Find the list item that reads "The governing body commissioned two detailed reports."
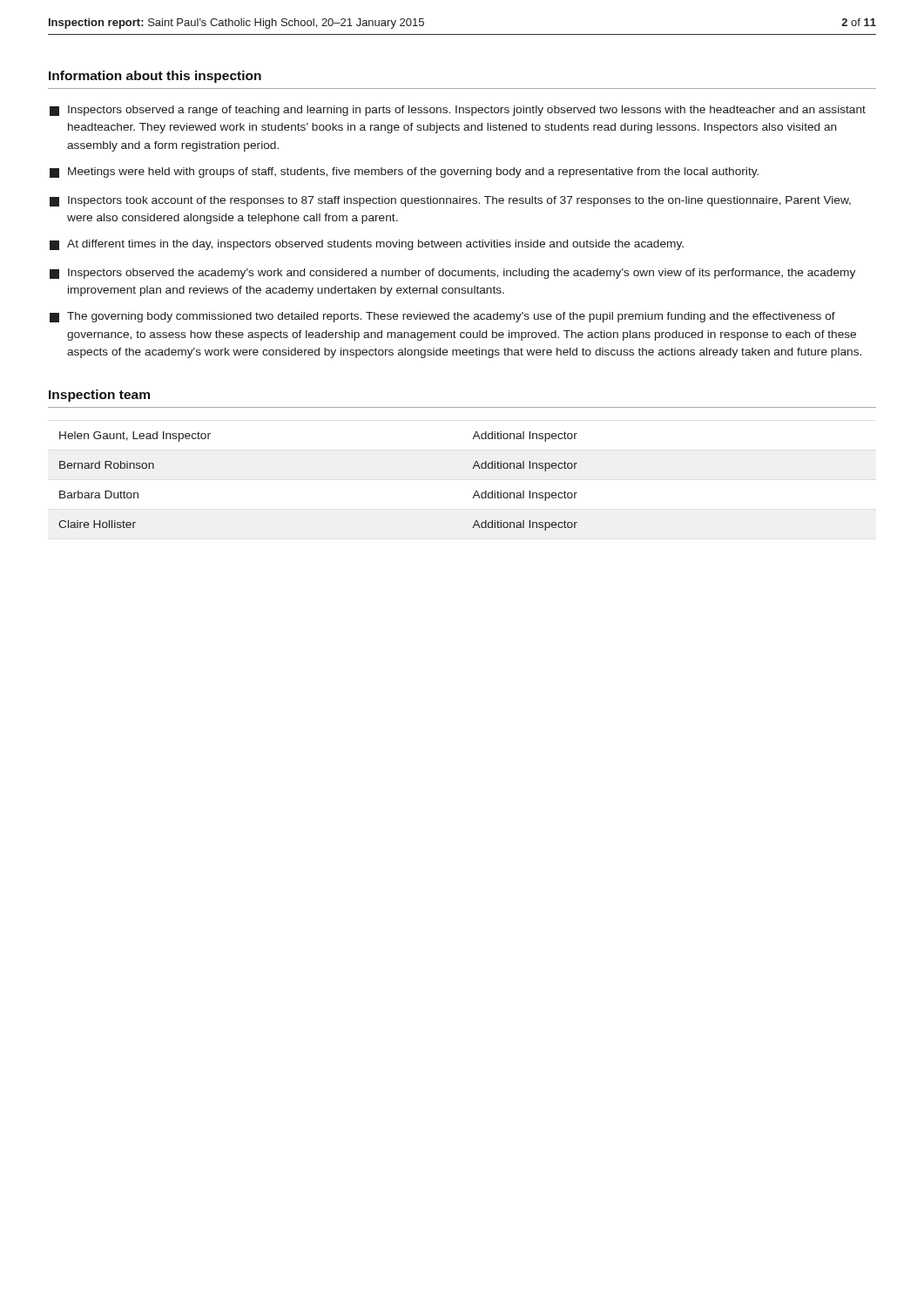Image resolution: width=924 pixels, height=1307 pixels. coord(462,334)
